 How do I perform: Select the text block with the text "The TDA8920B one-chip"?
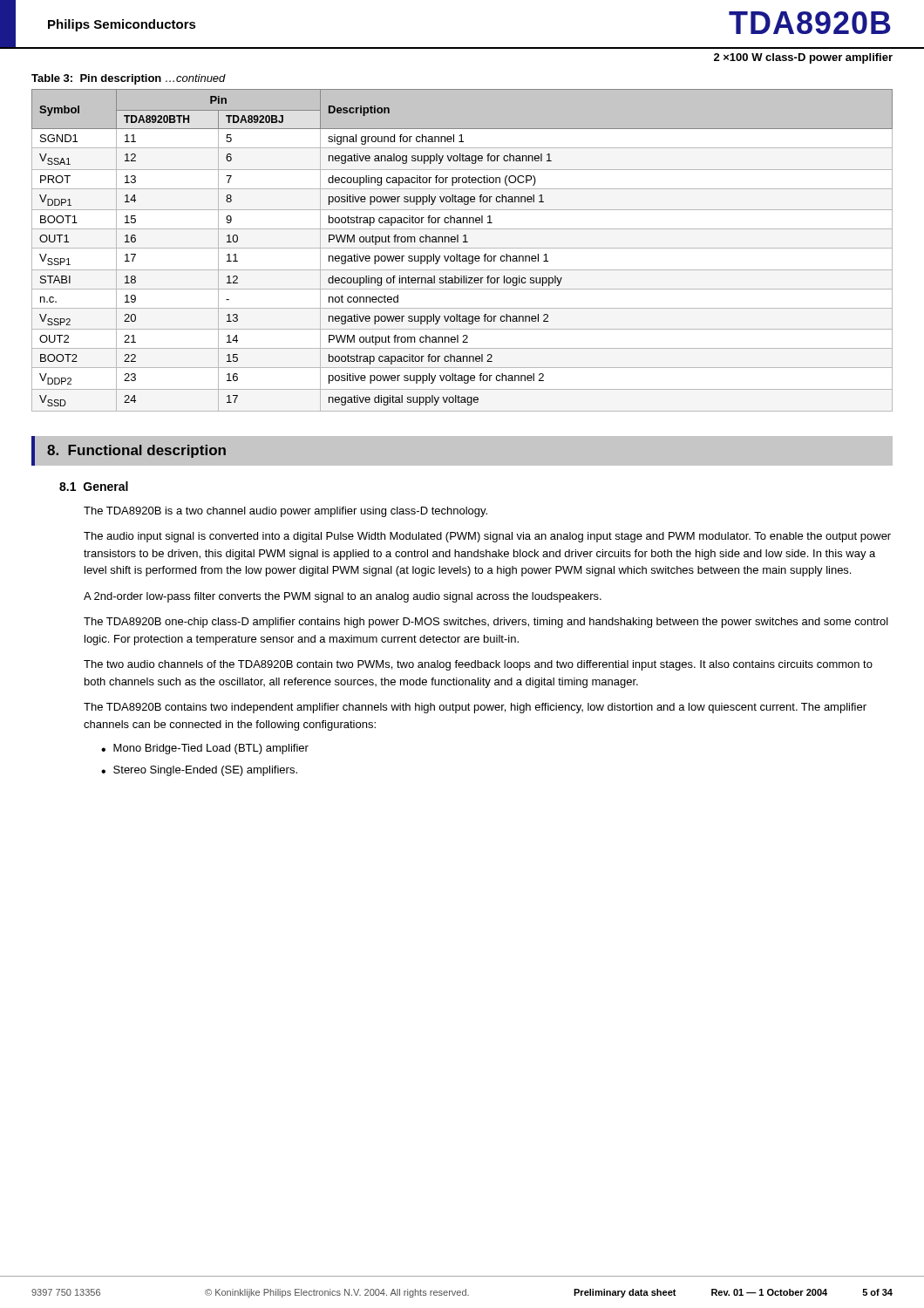pyautogui.click(x=486, y=630)
